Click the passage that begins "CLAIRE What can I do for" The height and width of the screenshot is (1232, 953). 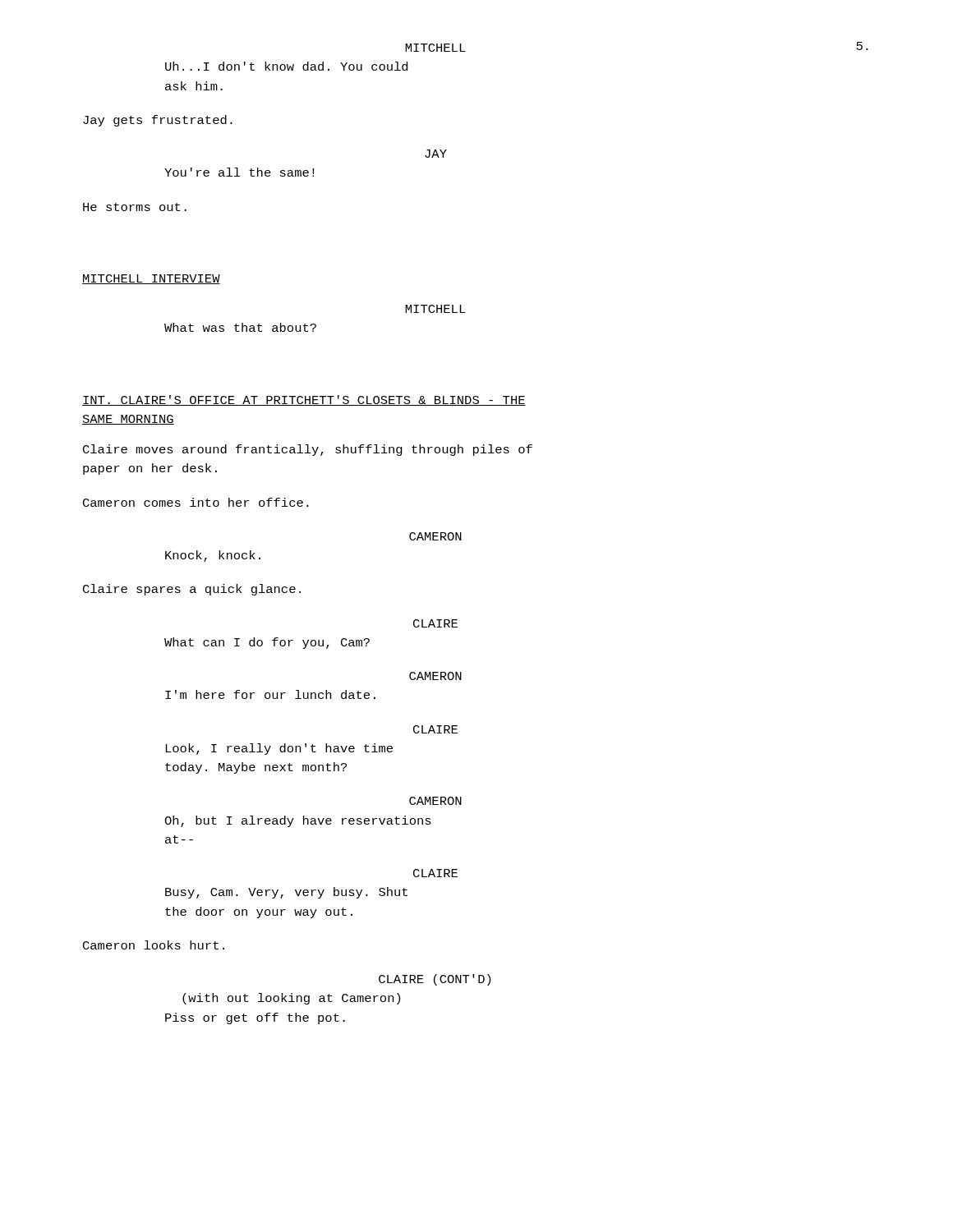coord(411,634)
